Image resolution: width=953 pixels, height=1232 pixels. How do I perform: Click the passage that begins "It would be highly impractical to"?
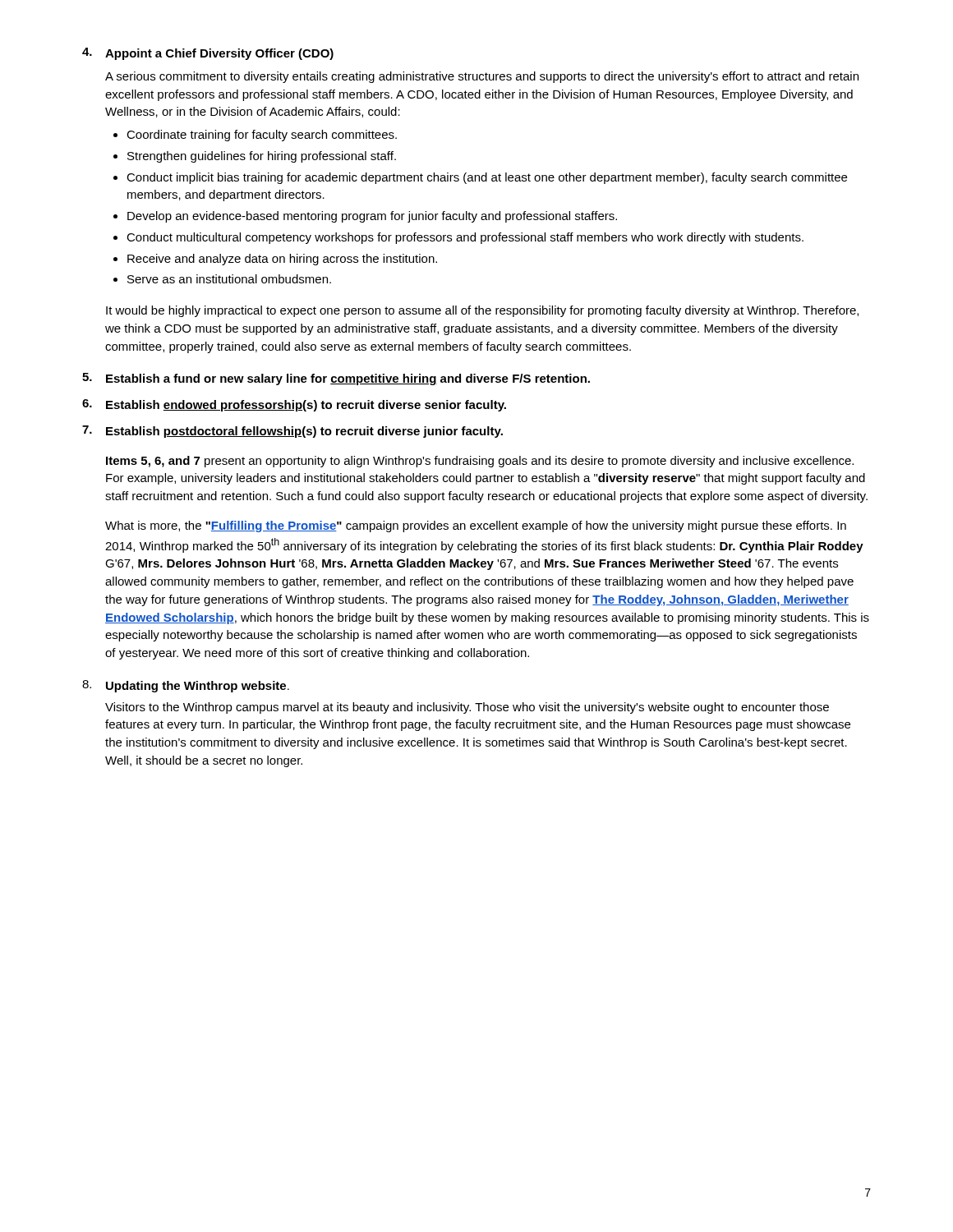pyautogui.click(x=488, y=328)
